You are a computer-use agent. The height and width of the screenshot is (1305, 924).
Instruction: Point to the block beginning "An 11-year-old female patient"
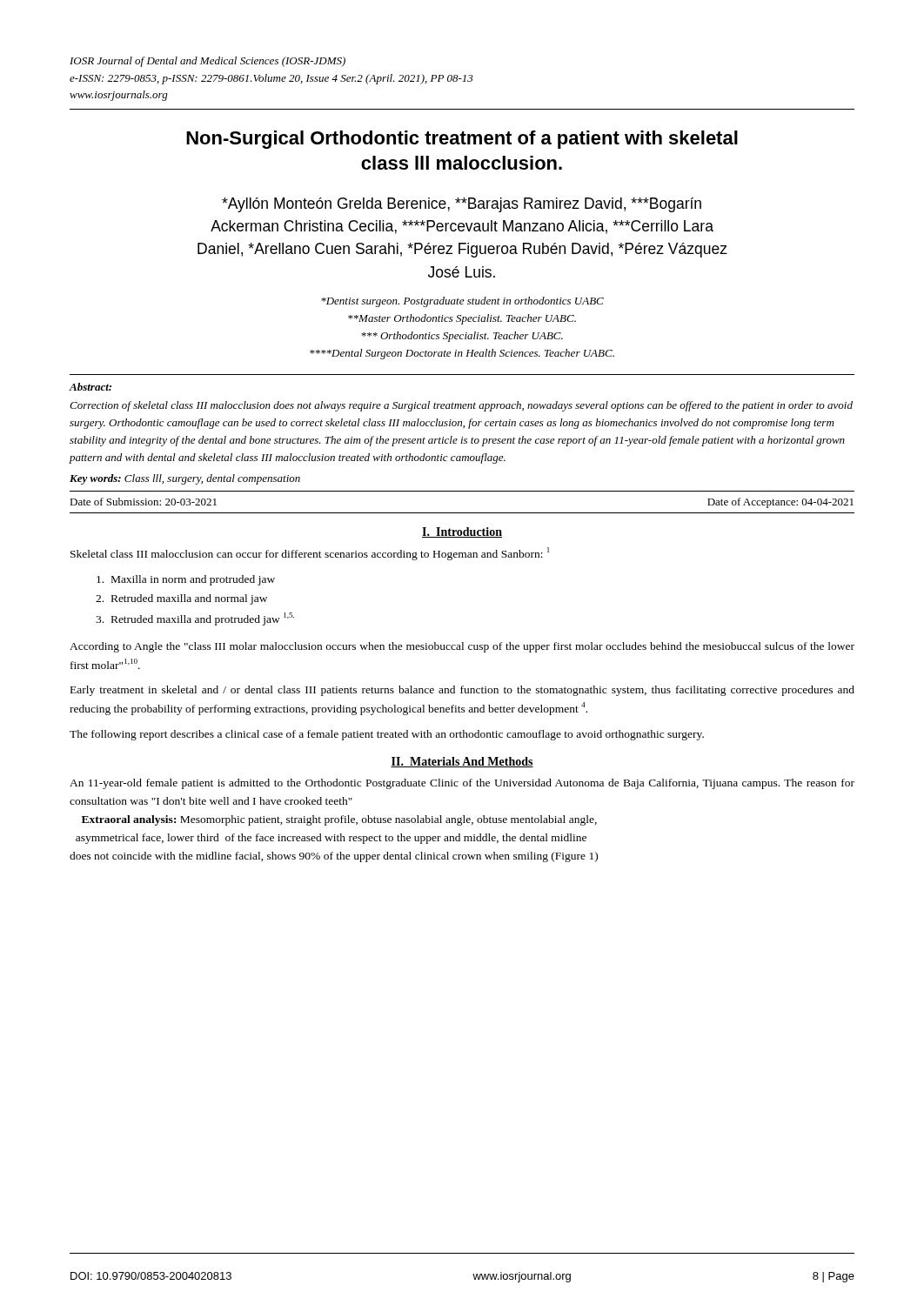(x=462, y=819)
